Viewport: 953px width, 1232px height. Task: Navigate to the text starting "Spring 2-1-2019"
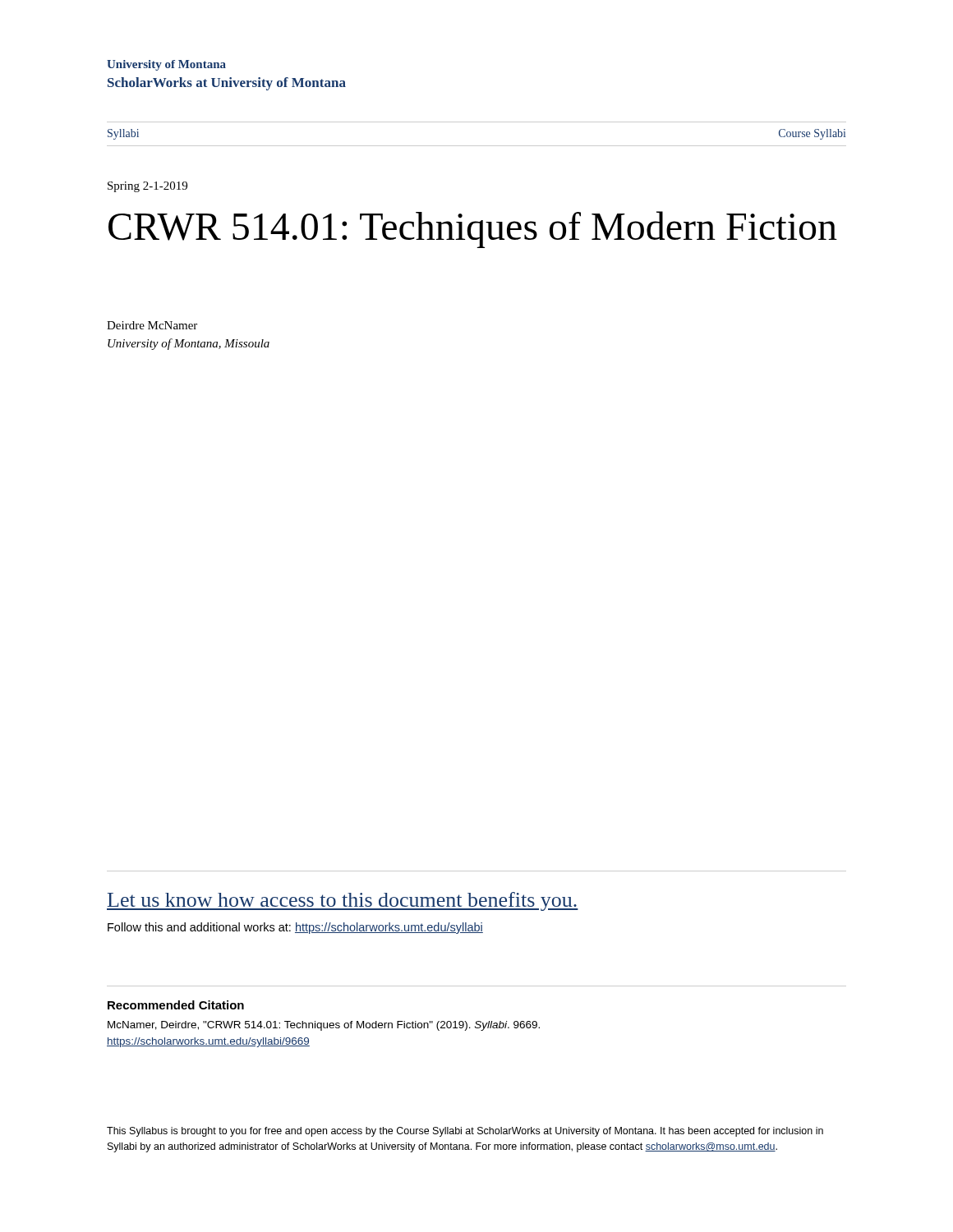pyautogui.click(x=147, y=186)
